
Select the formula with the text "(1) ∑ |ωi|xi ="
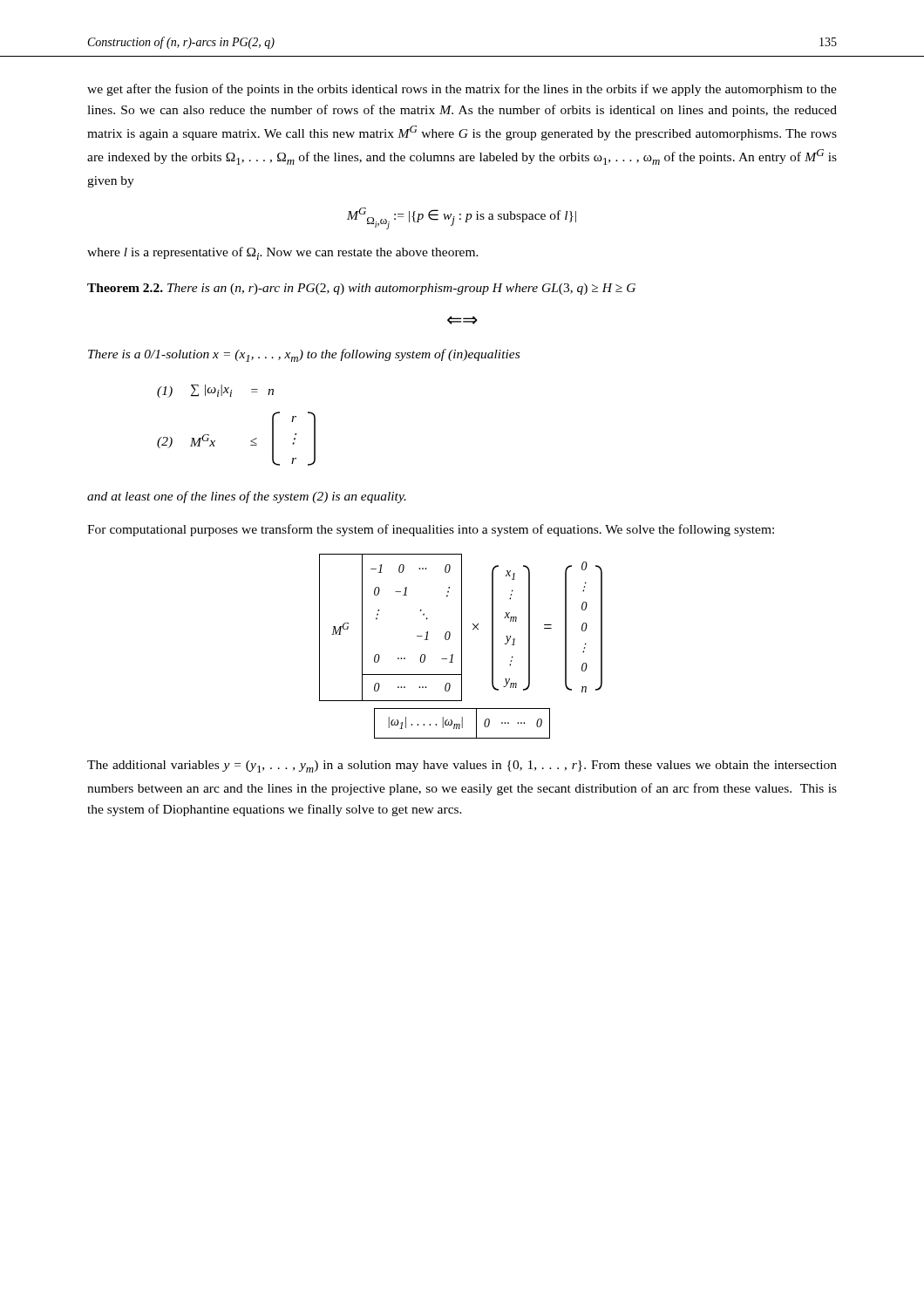click(x=238, y=427)
